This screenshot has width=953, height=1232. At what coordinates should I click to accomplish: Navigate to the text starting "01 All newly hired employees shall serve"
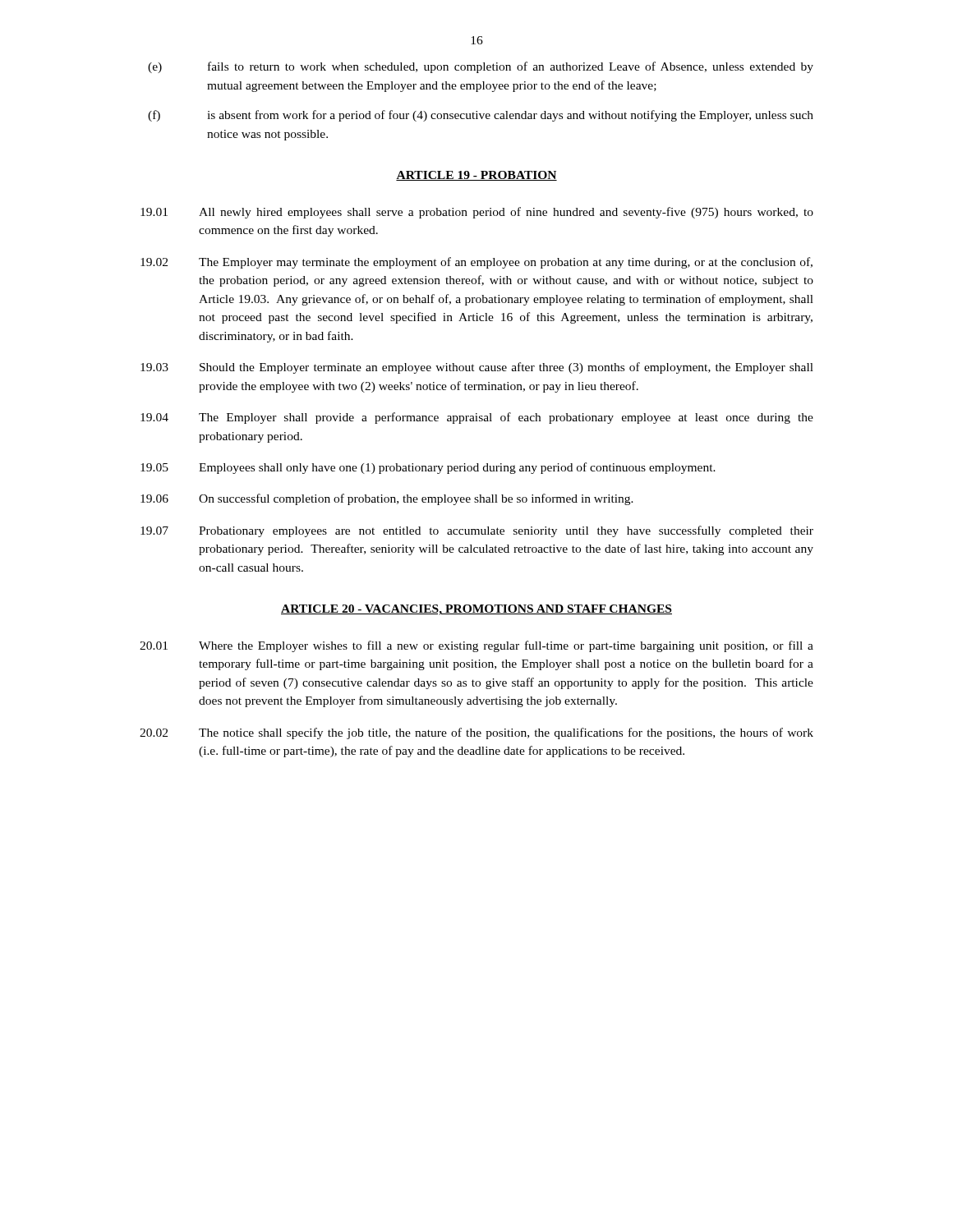[476, 221]
